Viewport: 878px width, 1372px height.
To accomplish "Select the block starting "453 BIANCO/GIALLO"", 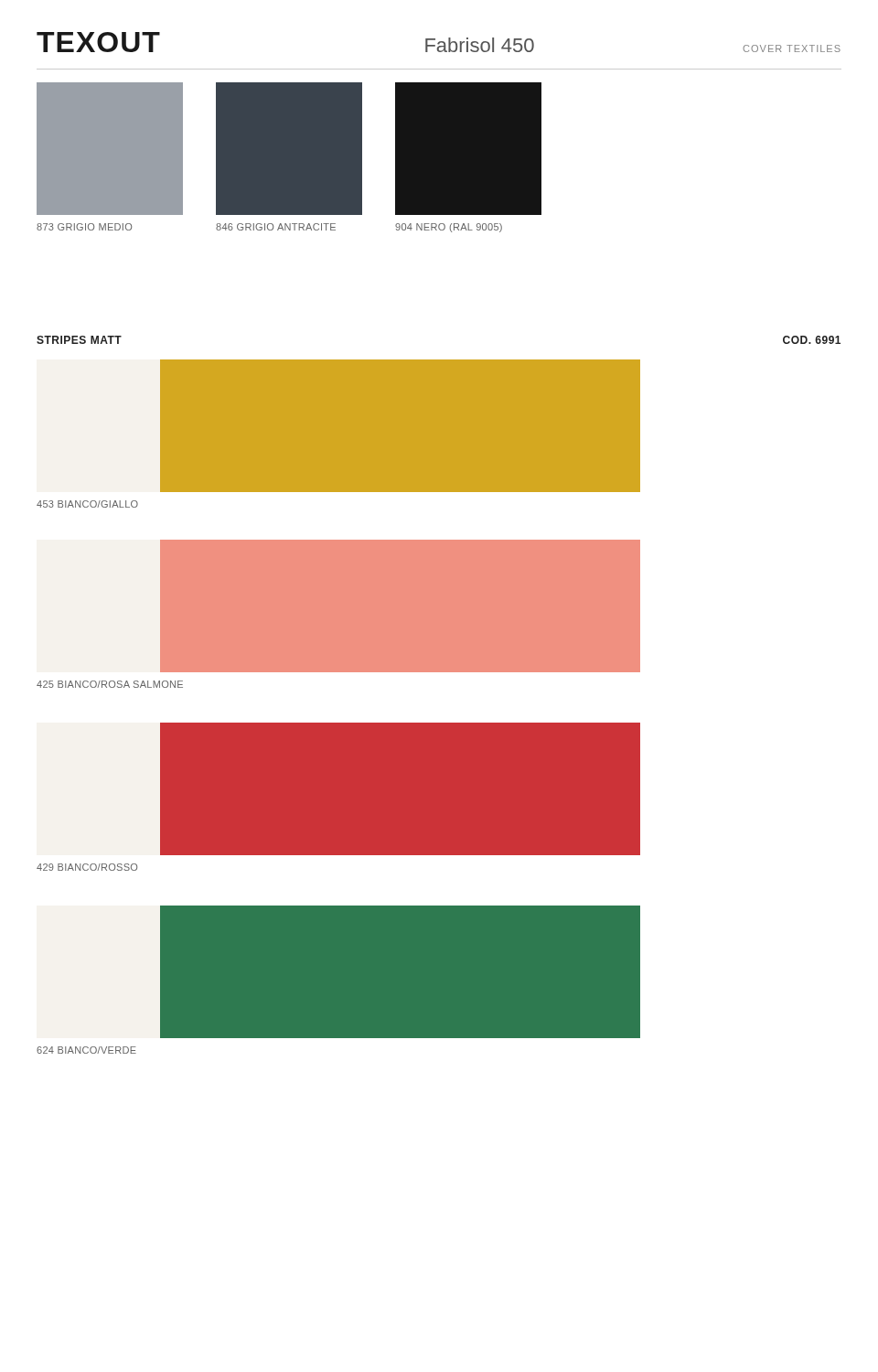I will [x=88, y=504].
